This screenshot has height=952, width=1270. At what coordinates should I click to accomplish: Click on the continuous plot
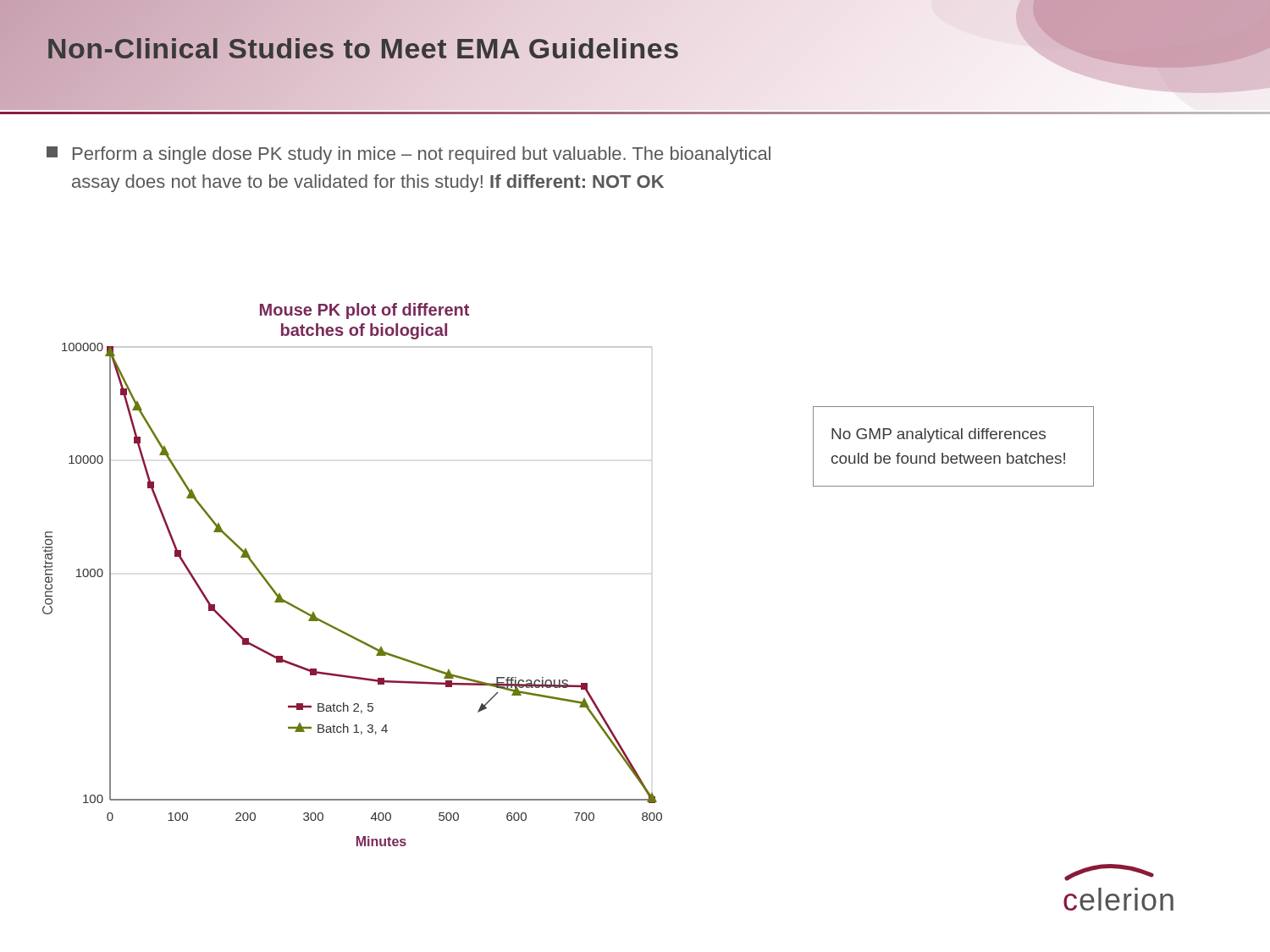tap(402, 584)
